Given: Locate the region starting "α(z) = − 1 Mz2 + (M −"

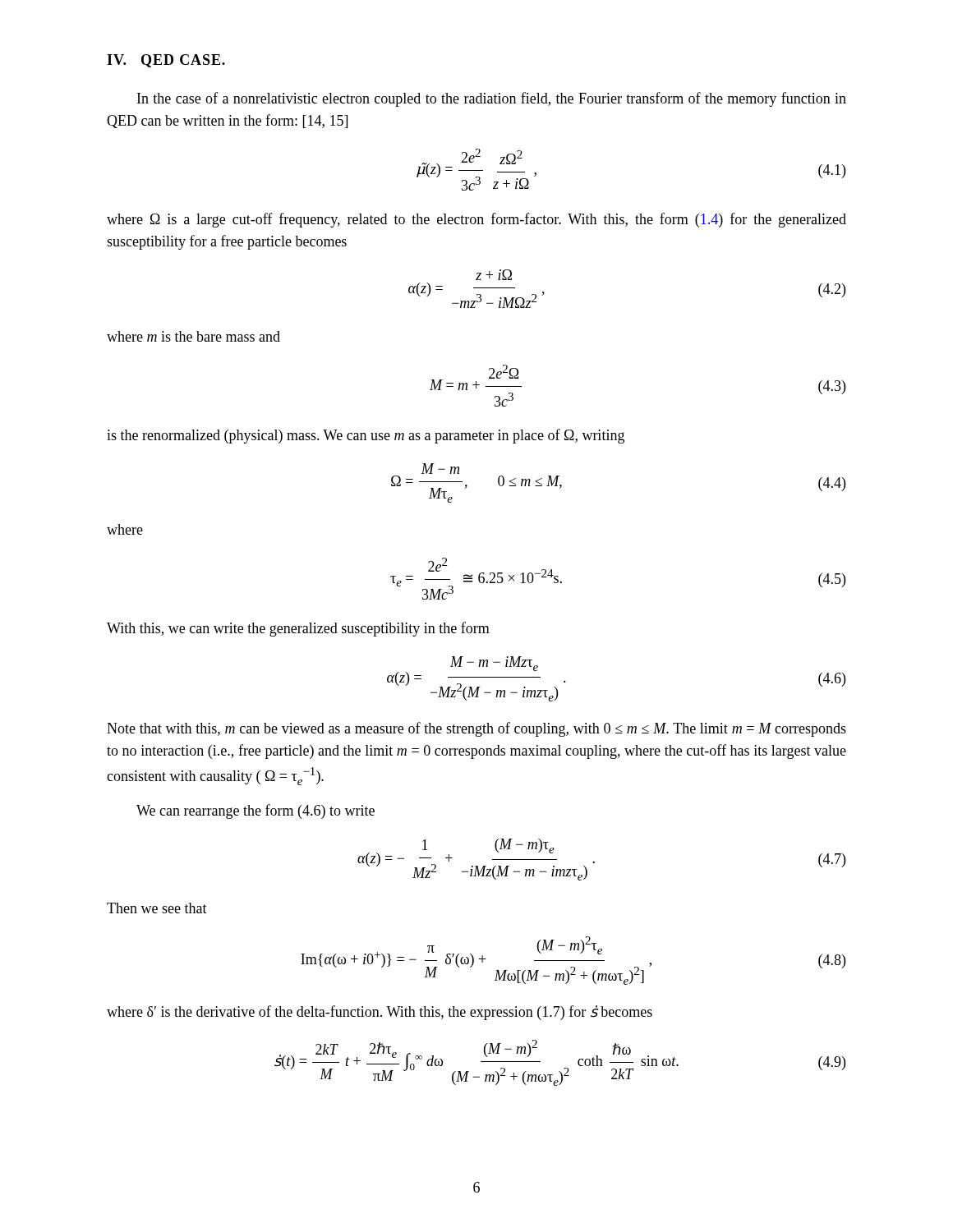Looking at the screenshot, I should point(476,860).
